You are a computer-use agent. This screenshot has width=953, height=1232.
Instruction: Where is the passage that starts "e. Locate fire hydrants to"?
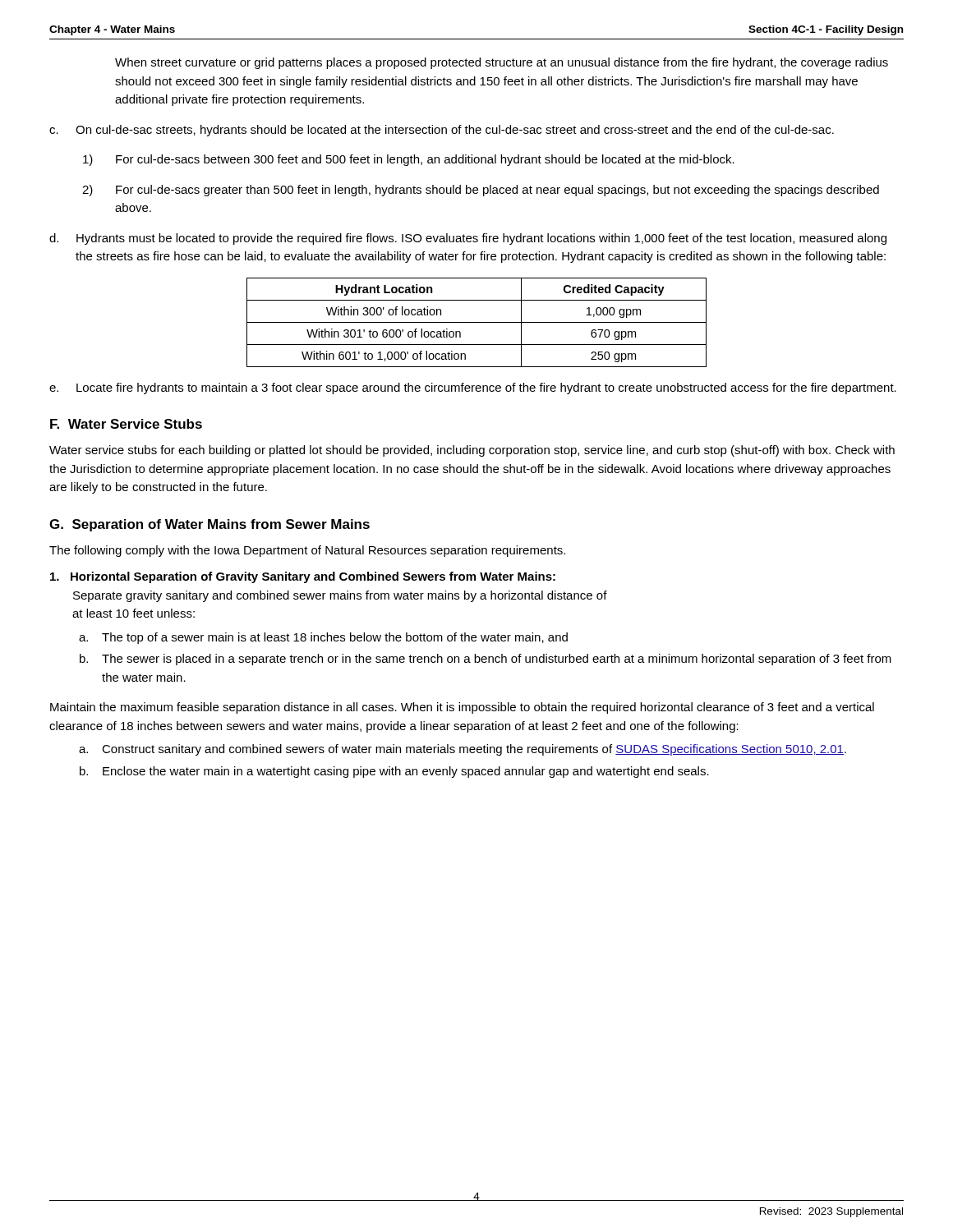(x=476, y=387)
